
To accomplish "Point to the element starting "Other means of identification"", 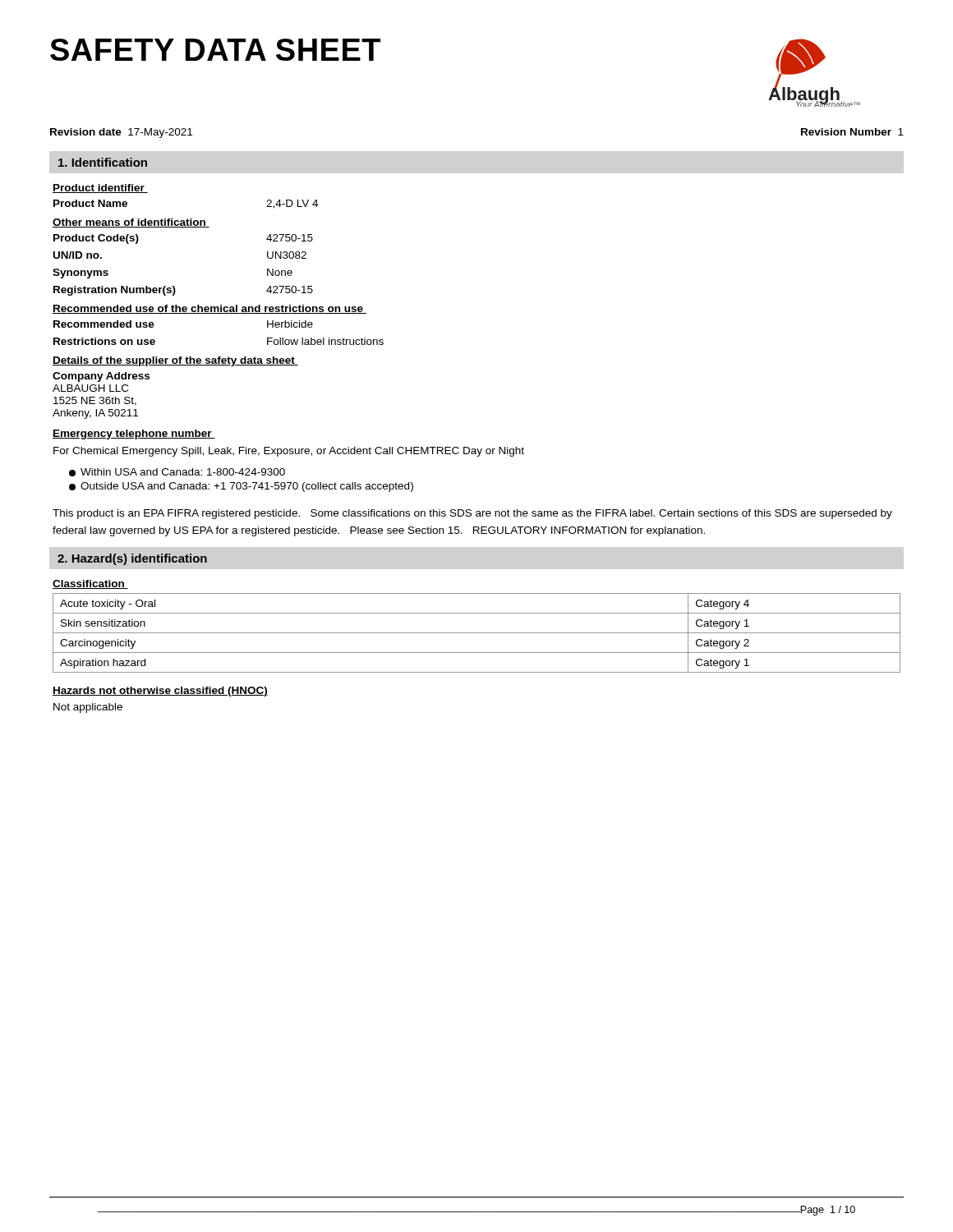I will click(131, 222).
